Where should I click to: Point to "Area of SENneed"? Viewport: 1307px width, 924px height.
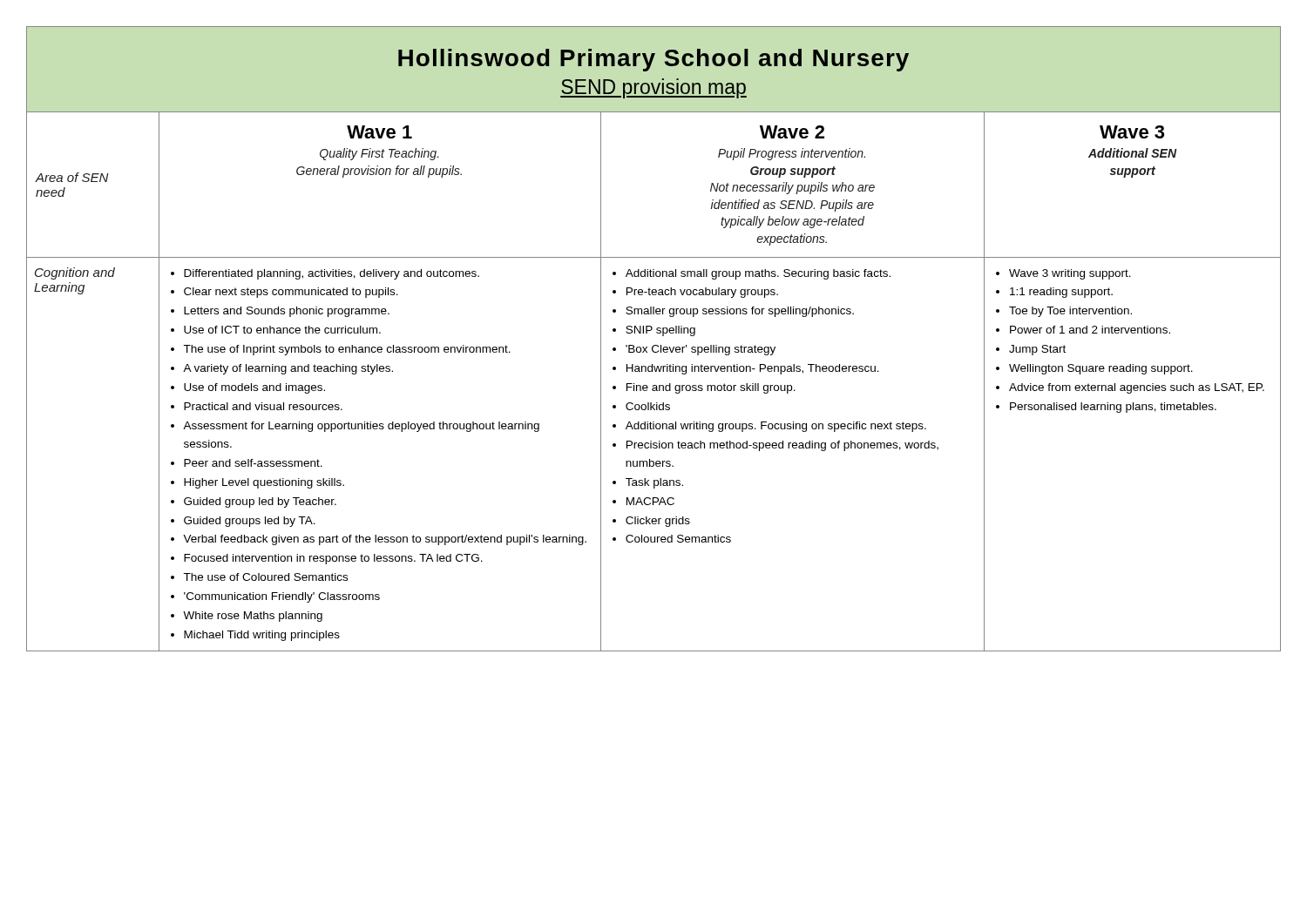(x=72, y=184)
